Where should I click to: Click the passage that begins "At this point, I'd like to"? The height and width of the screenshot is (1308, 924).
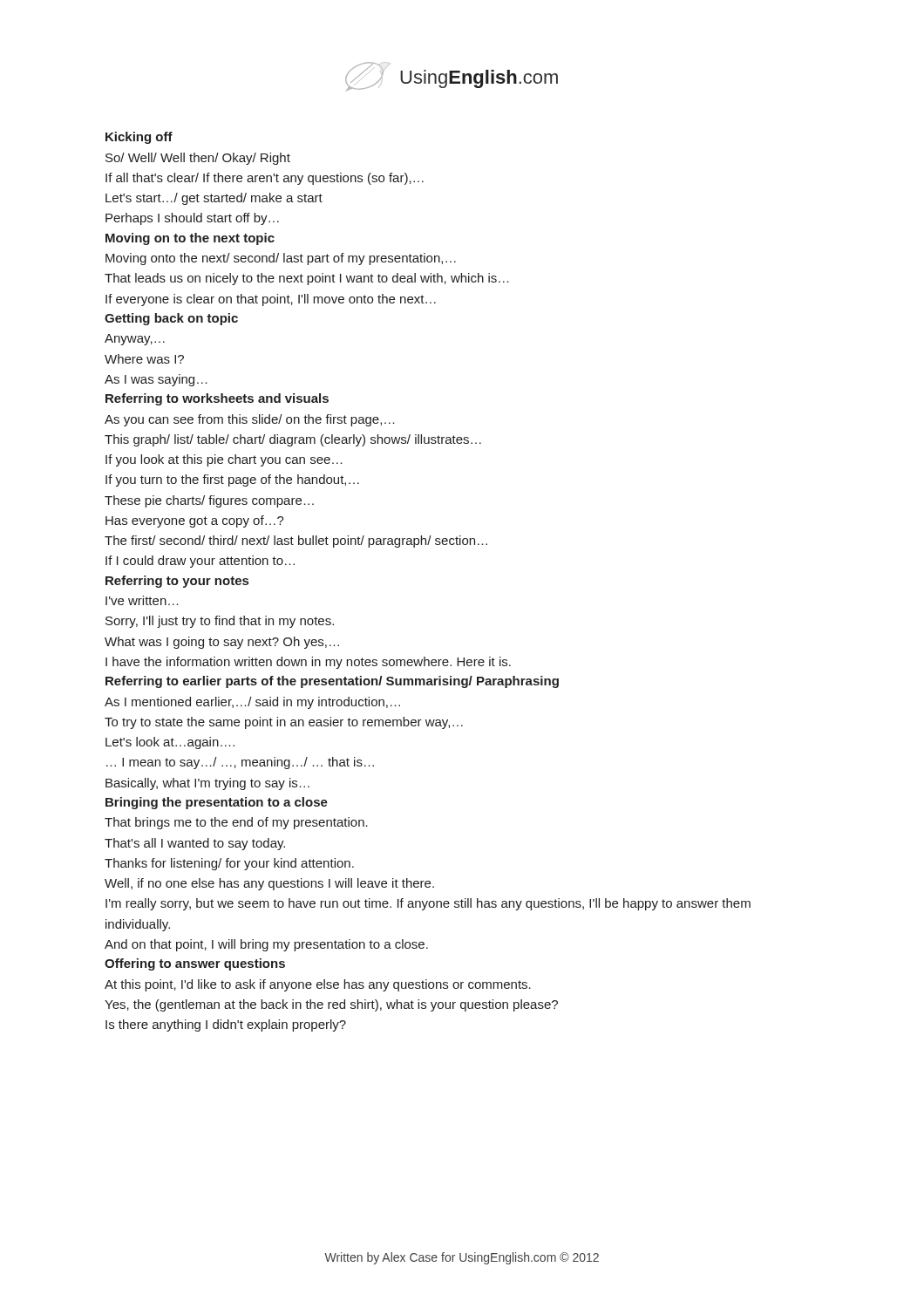pos(462,1004)
